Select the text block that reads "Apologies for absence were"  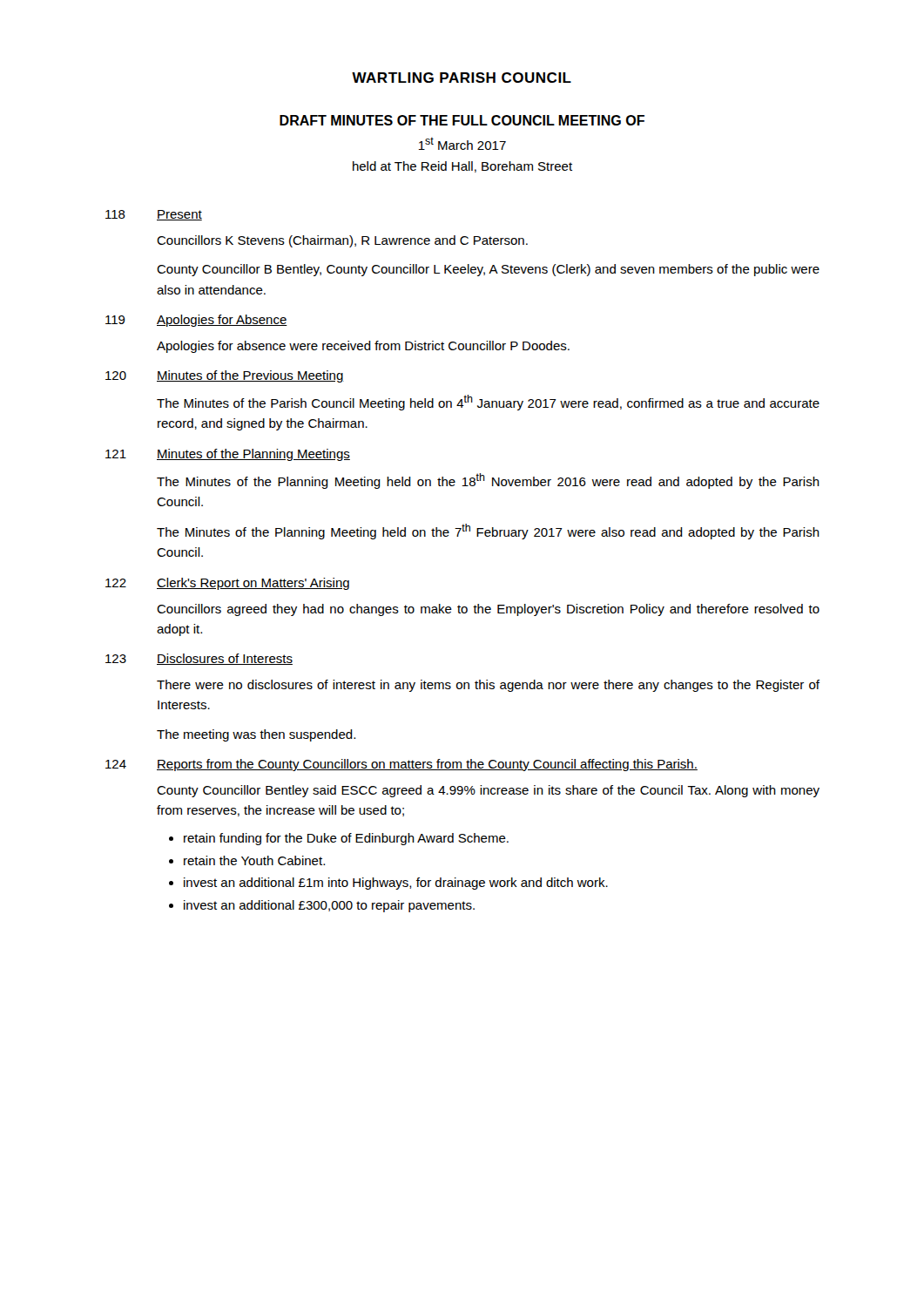tap(488, 345)
